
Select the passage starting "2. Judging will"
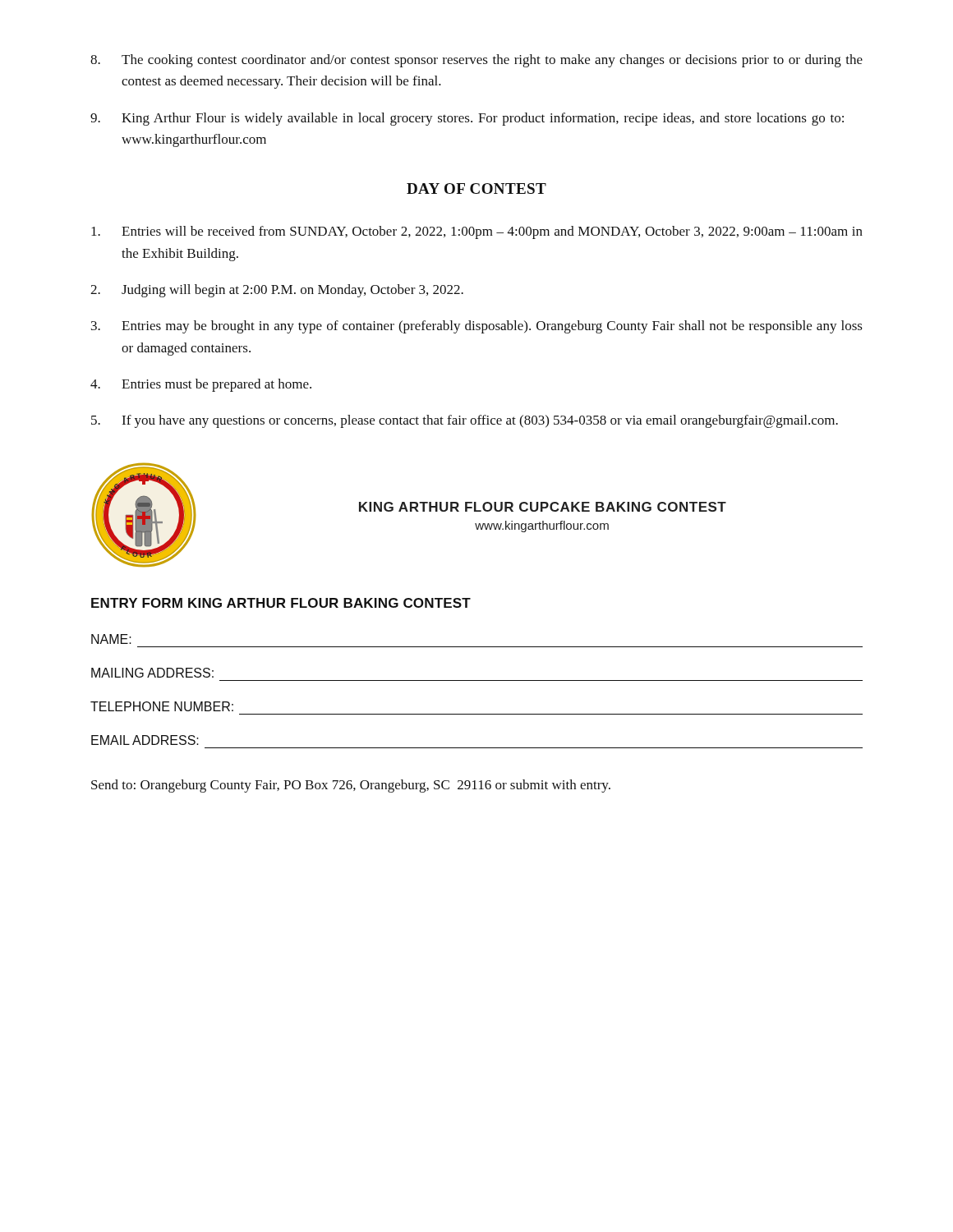point(277,291)
